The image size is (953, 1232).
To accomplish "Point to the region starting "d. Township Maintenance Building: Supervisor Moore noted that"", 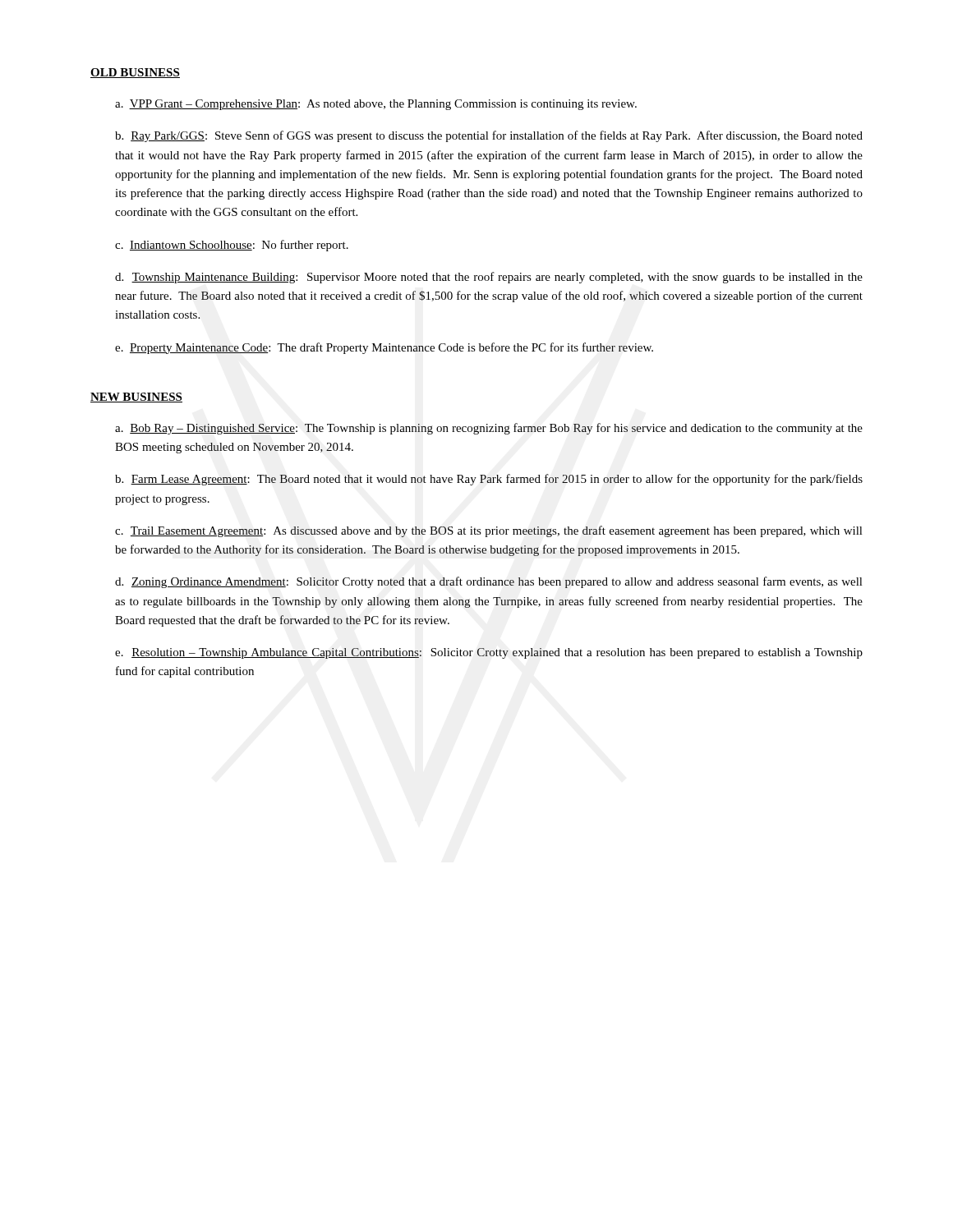I will pyautogui.click(x=489, y=296).
